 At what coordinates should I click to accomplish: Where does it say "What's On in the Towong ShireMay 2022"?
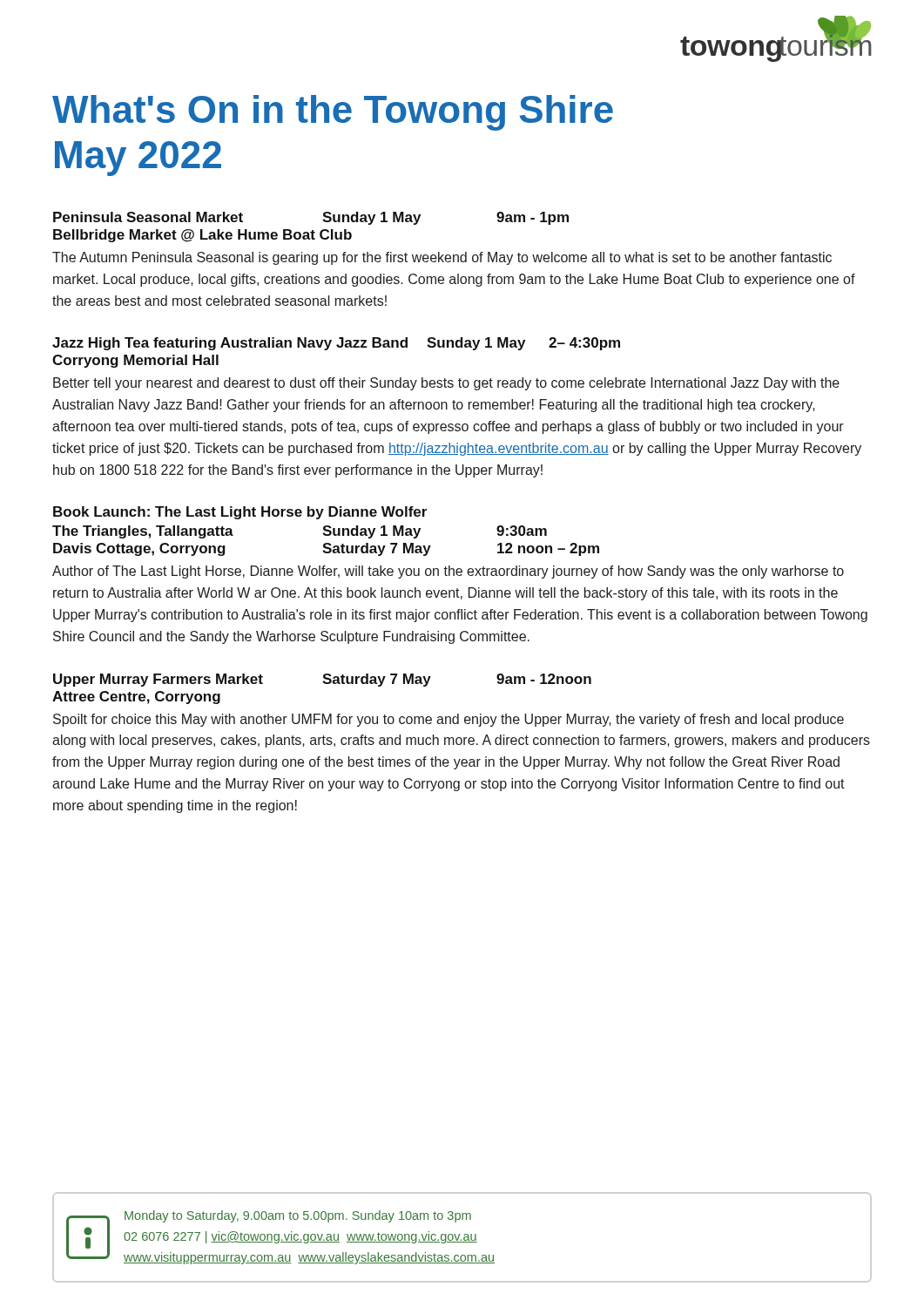(x=462, y=132)
